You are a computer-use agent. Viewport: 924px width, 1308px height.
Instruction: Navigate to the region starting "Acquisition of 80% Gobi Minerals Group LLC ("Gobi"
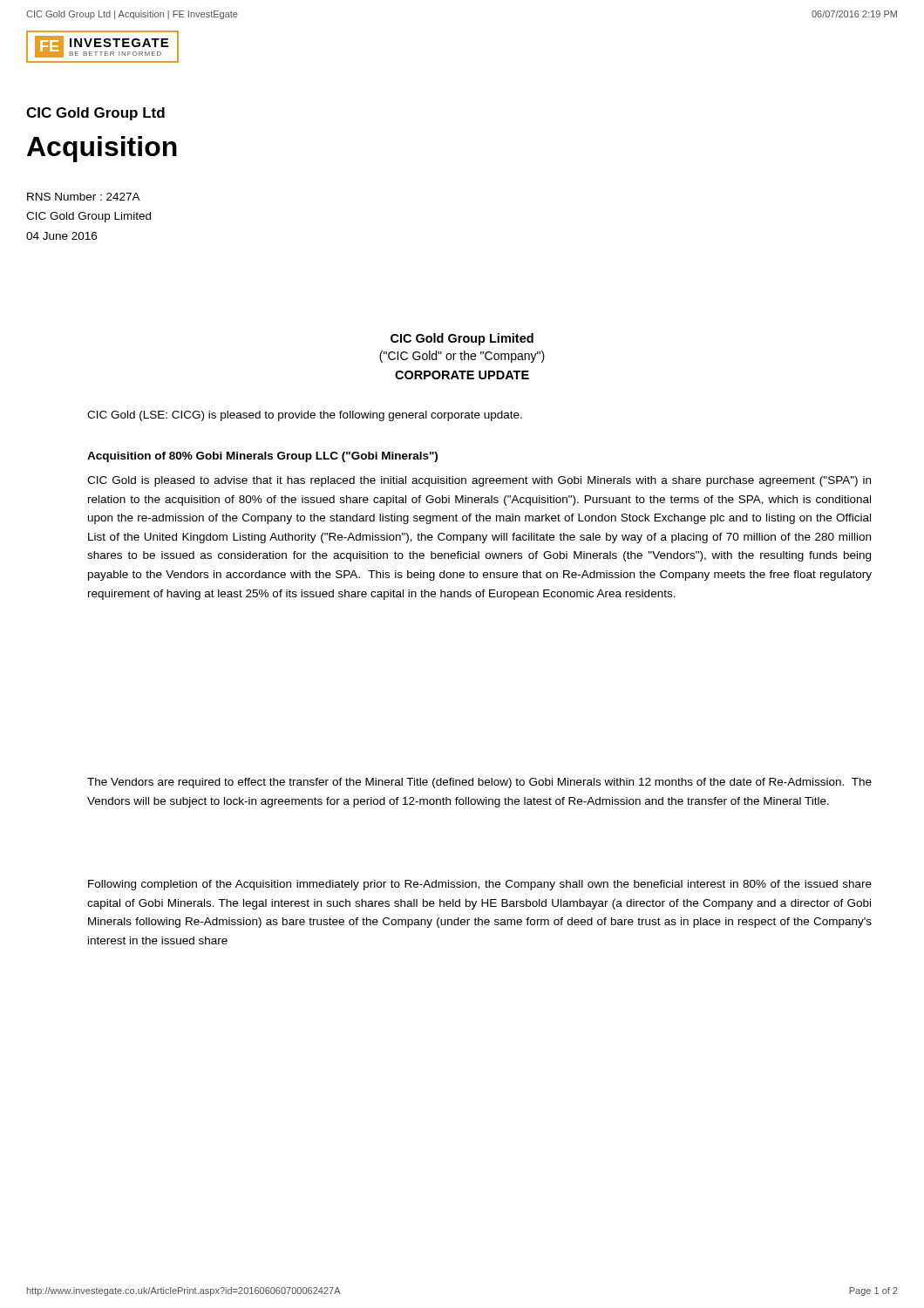tap(263, 456)
